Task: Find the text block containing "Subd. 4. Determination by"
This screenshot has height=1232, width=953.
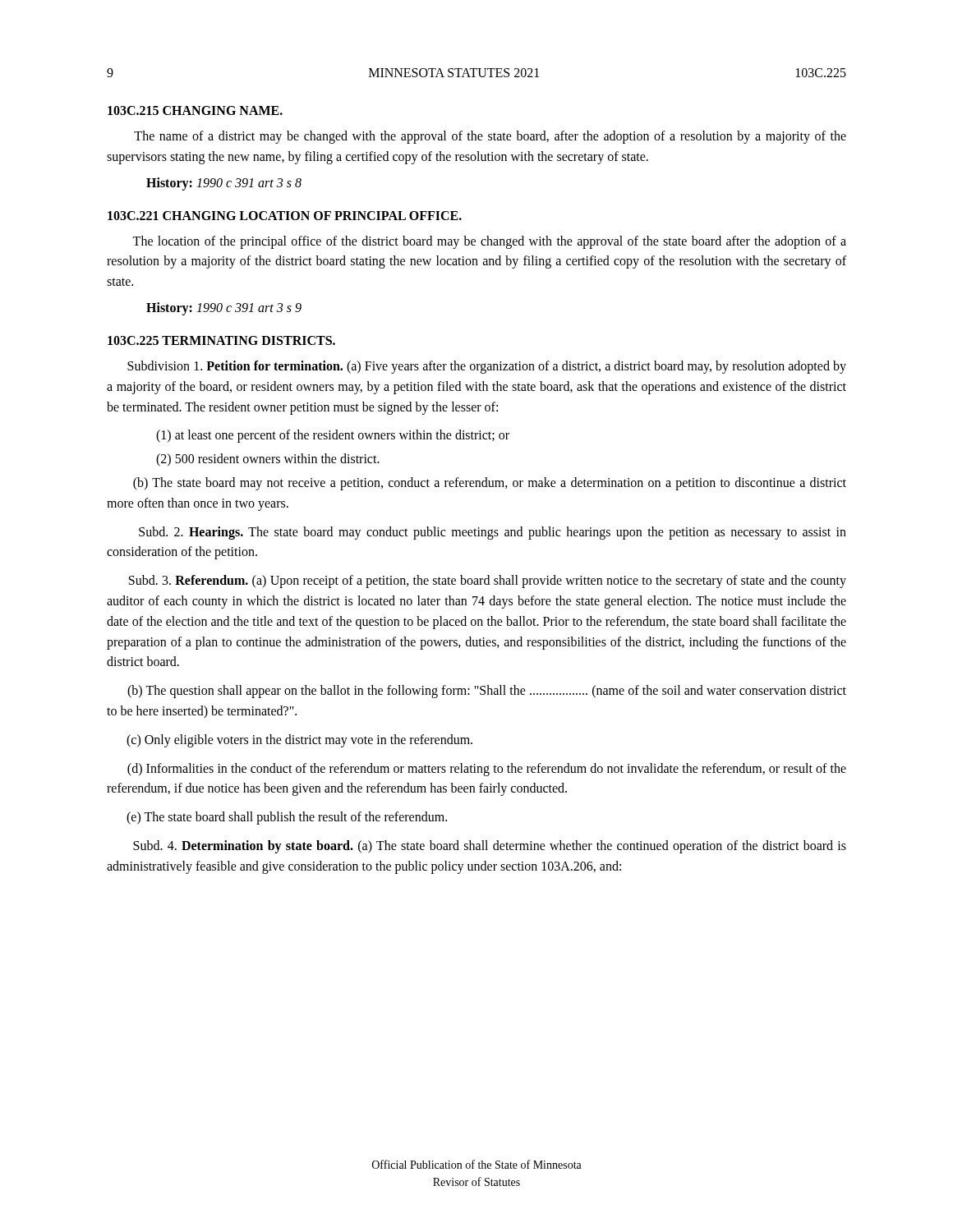Action: pyautogui.click(x=476, y=856)
